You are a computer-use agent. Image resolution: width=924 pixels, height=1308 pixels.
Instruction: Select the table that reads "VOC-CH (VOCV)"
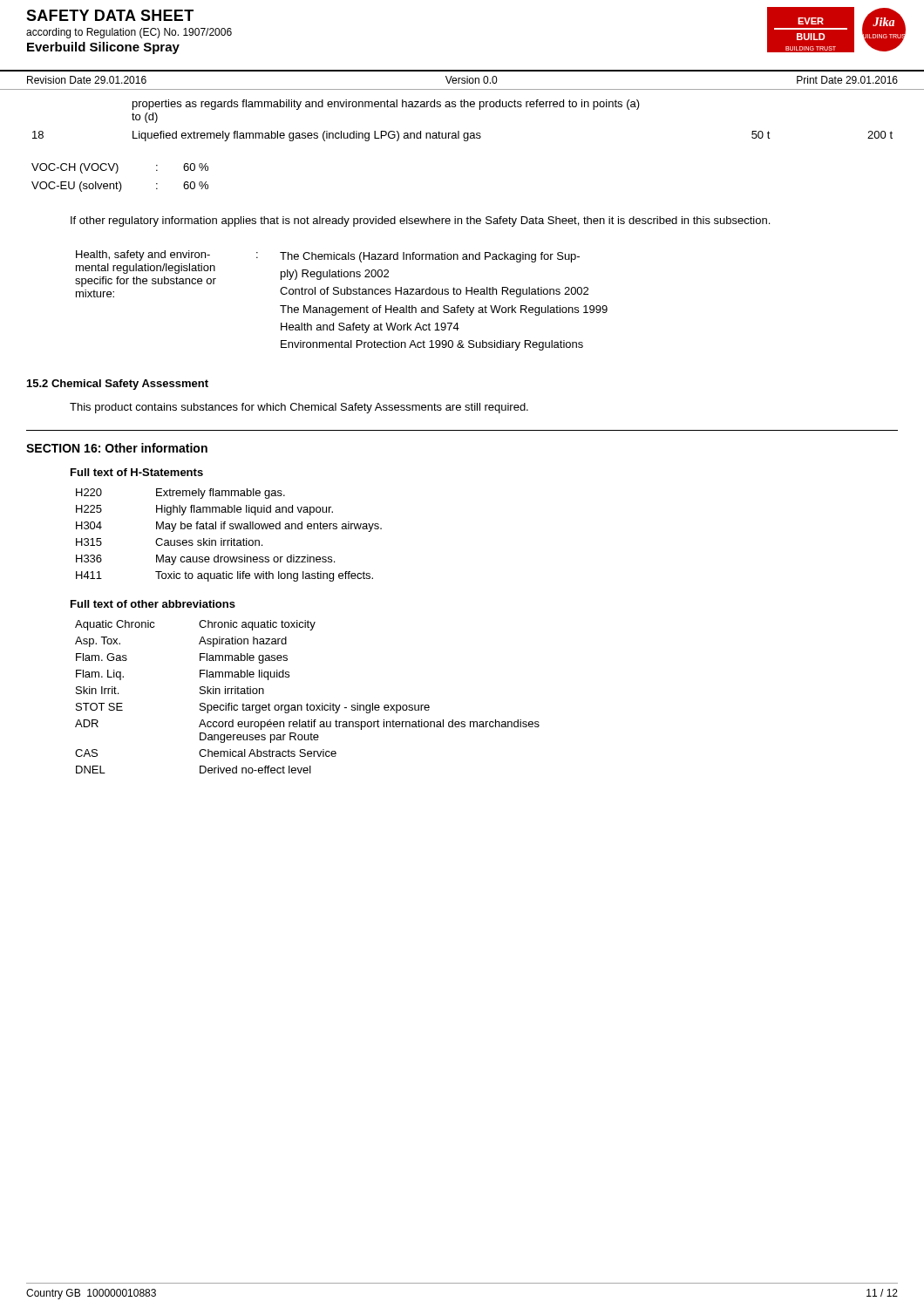[462, 176]
